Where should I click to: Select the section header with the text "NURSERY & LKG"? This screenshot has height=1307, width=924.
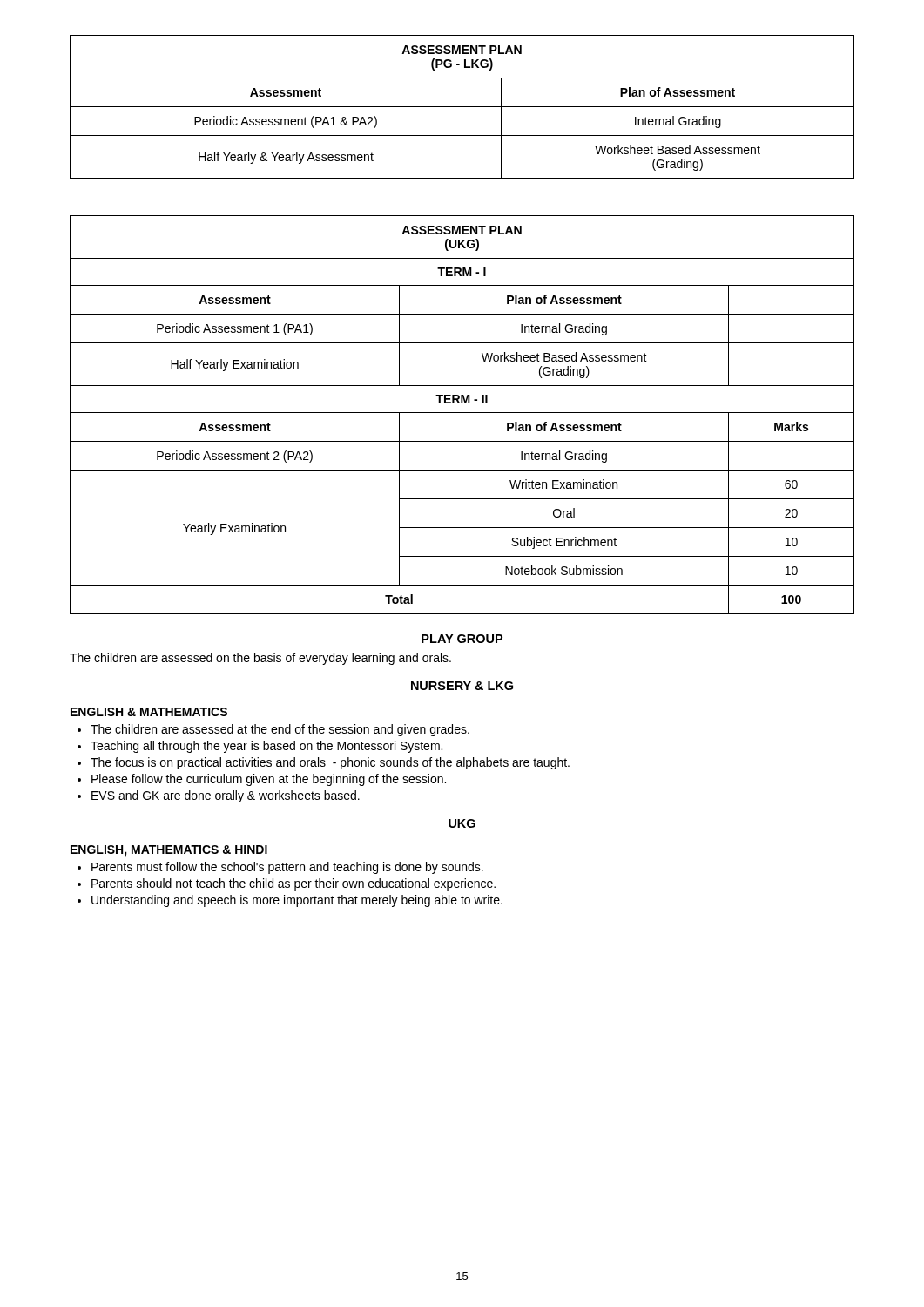click(462, 686)
